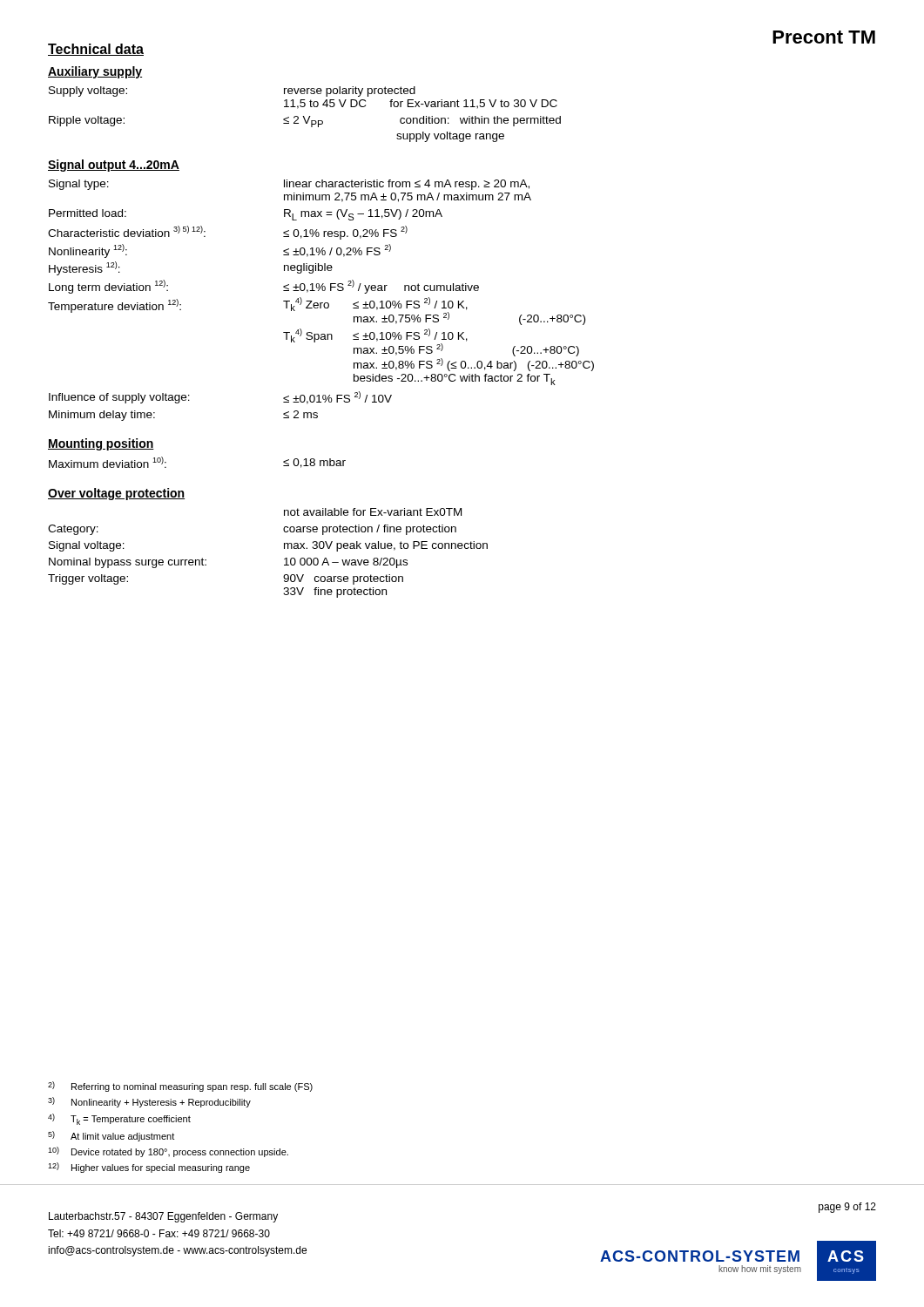924x1307 pixels.
Task: Find the text block starting "Maximum deviation 10): ≤ 0,18 mbar"
Action: [105, 462]
